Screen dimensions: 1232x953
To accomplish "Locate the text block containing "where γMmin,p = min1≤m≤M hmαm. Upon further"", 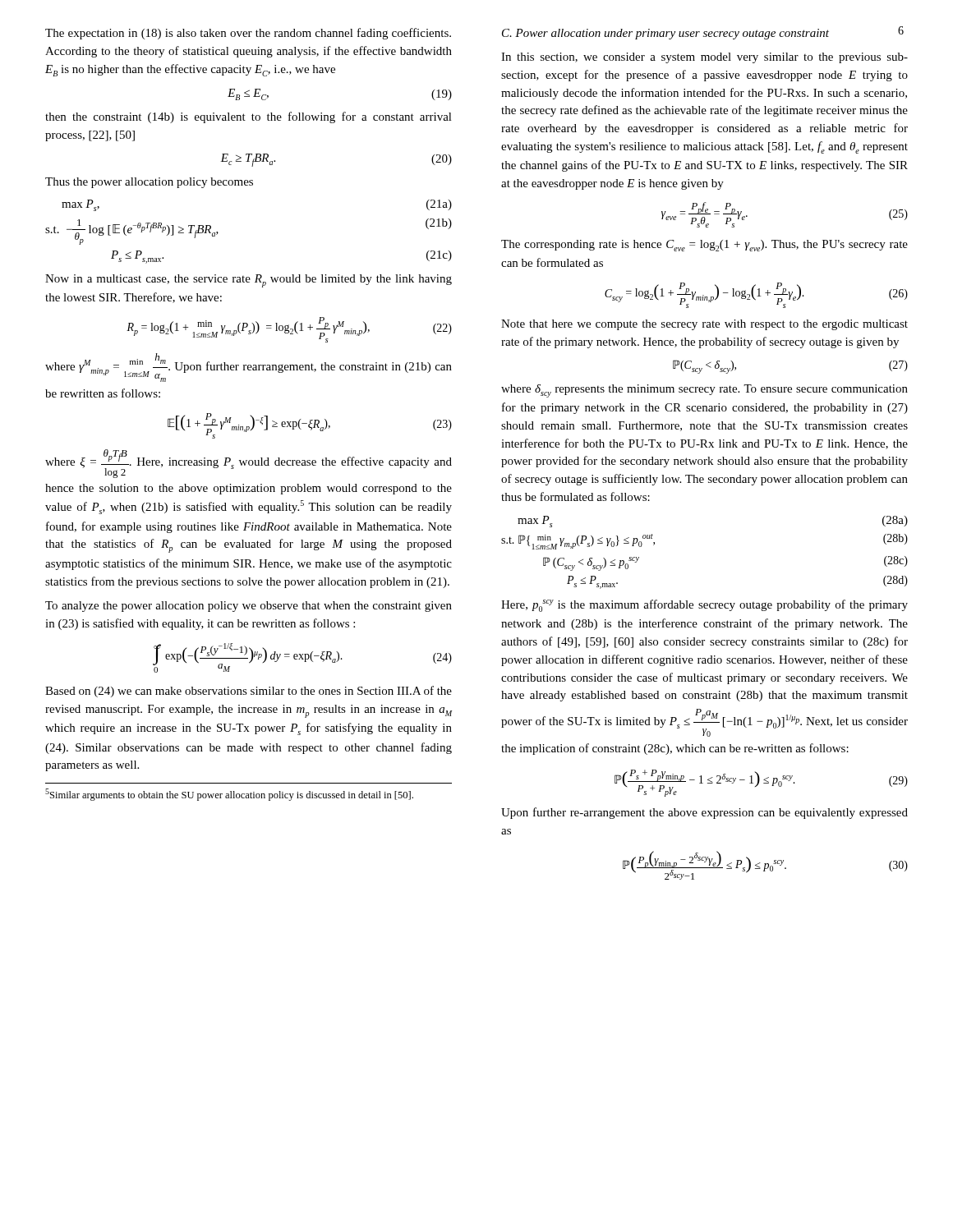I will 248,377.
